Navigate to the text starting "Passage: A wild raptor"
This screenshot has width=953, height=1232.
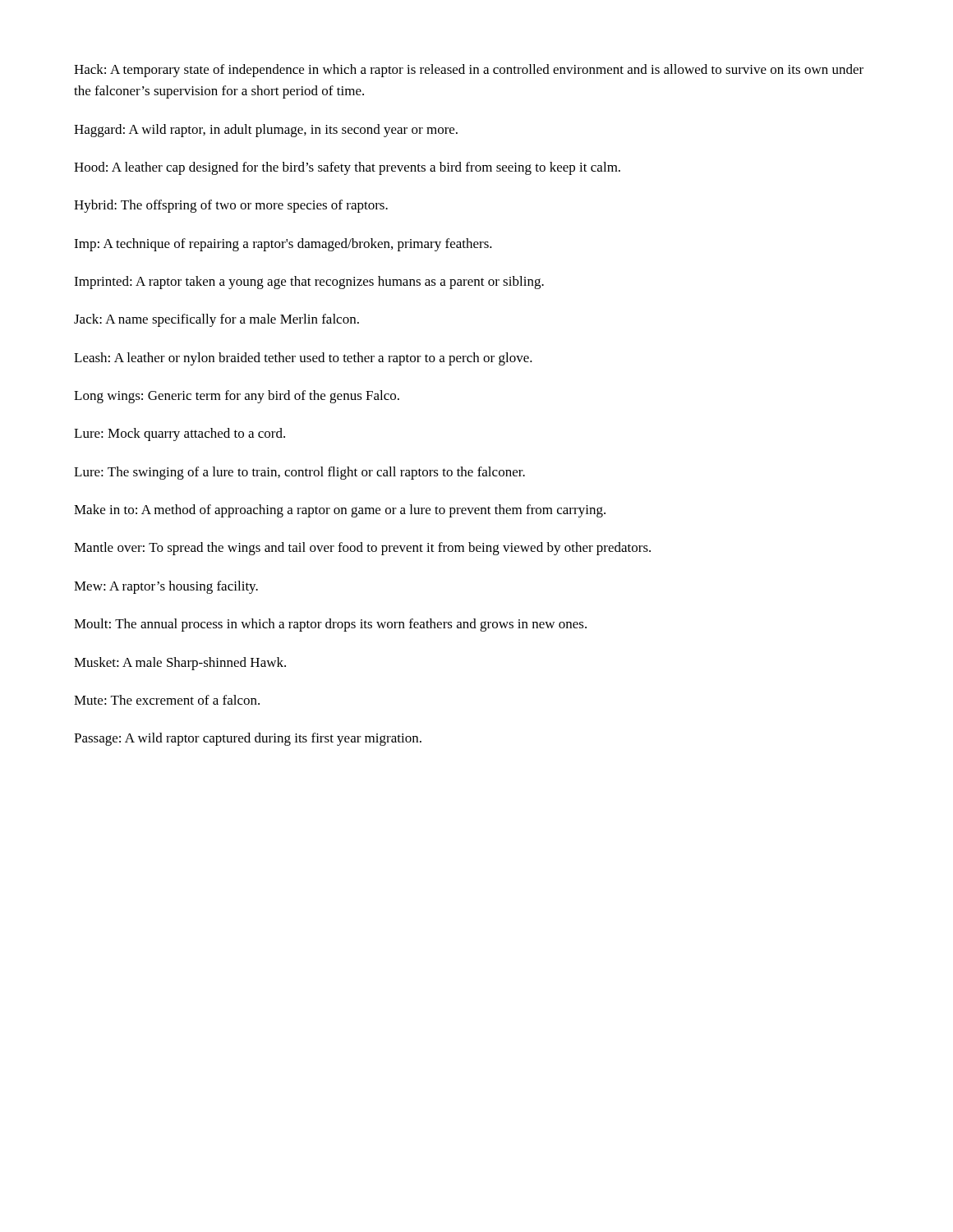tap(248, 738)
